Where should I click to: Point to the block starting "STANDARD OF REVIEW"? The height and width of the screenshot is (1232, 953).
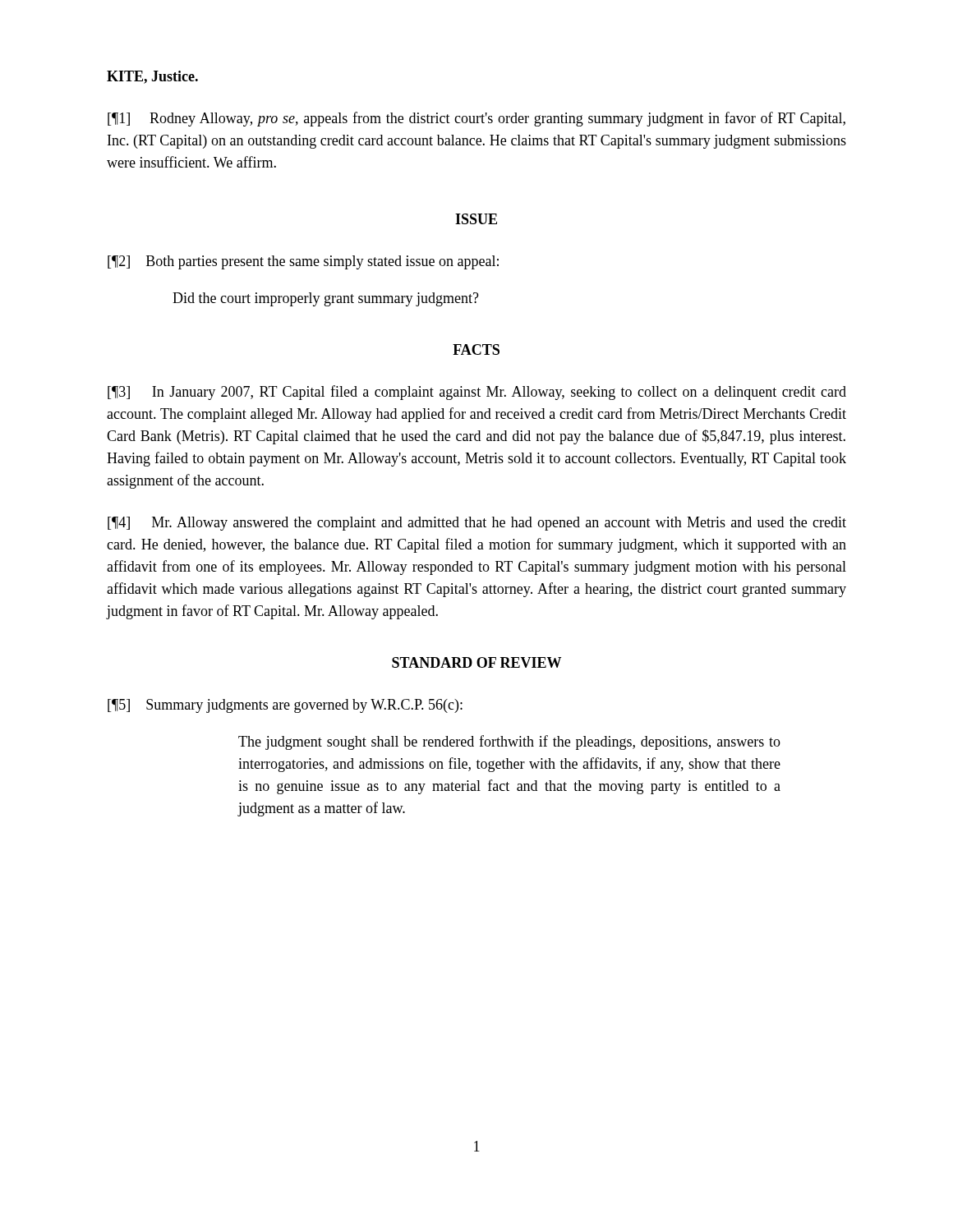click(476, 663)
